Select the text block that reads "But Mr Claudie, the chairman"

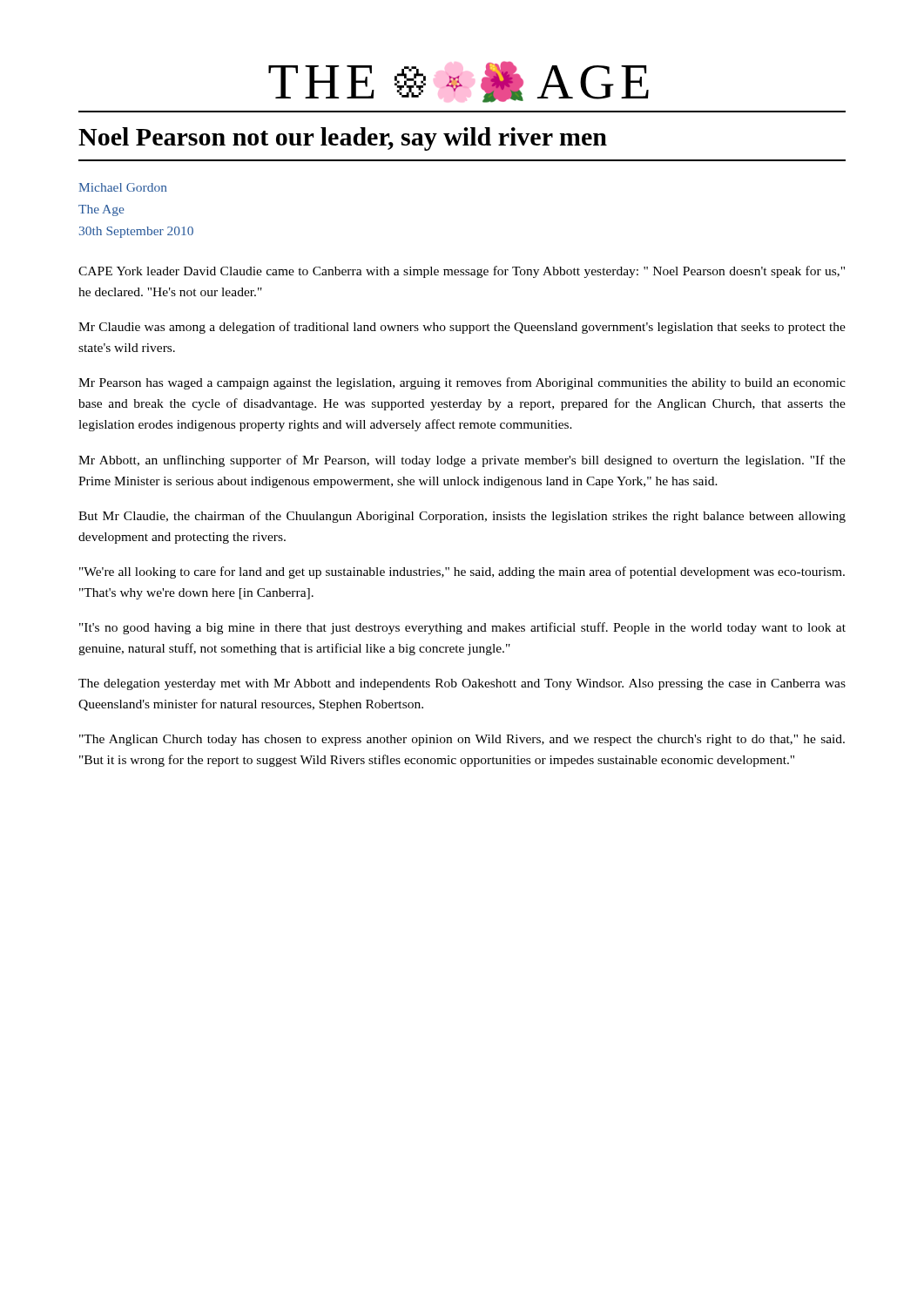(x=462, y=525)
